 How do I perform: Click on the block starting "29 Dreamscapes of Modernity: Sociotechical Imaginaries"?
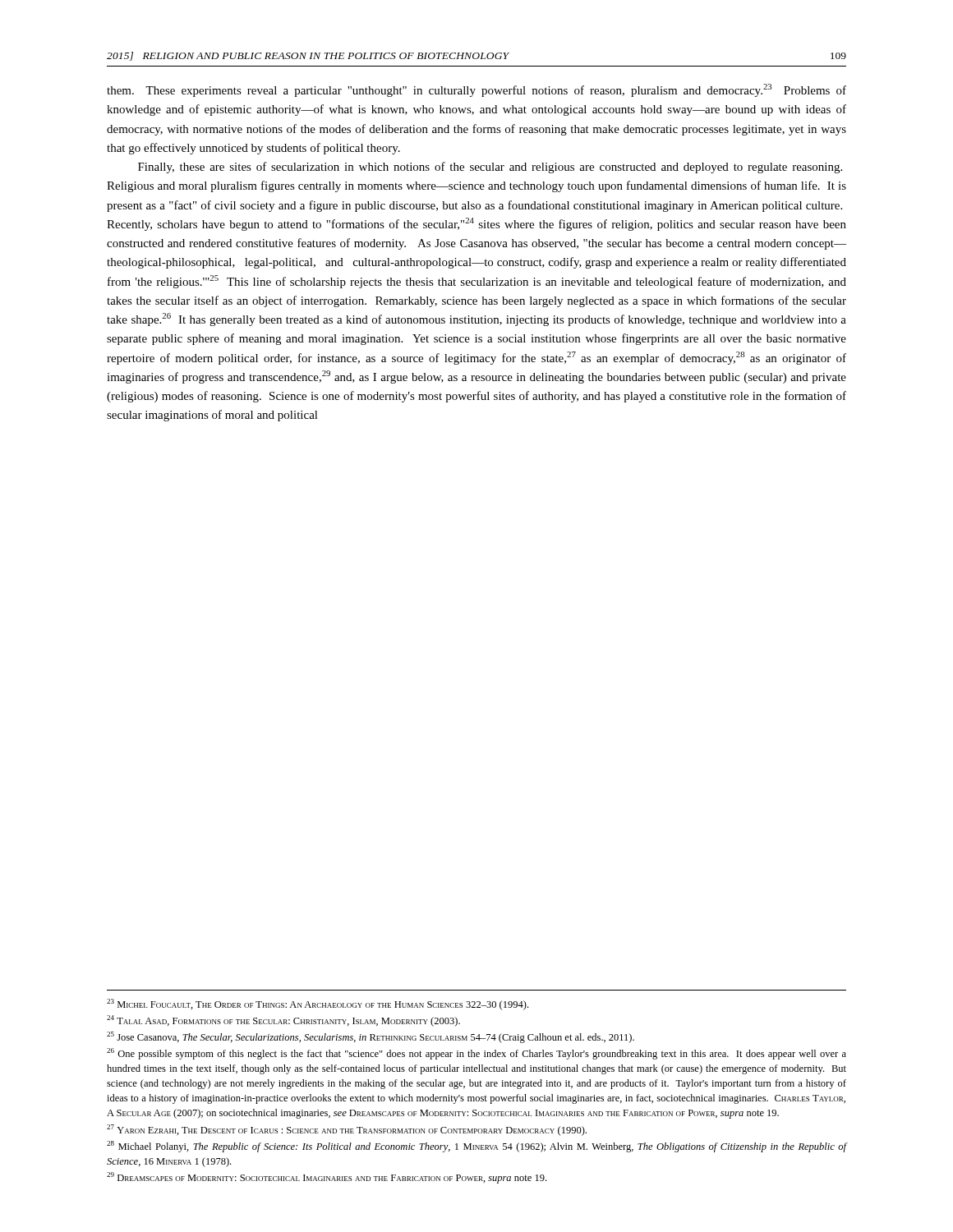[476, 1178]
